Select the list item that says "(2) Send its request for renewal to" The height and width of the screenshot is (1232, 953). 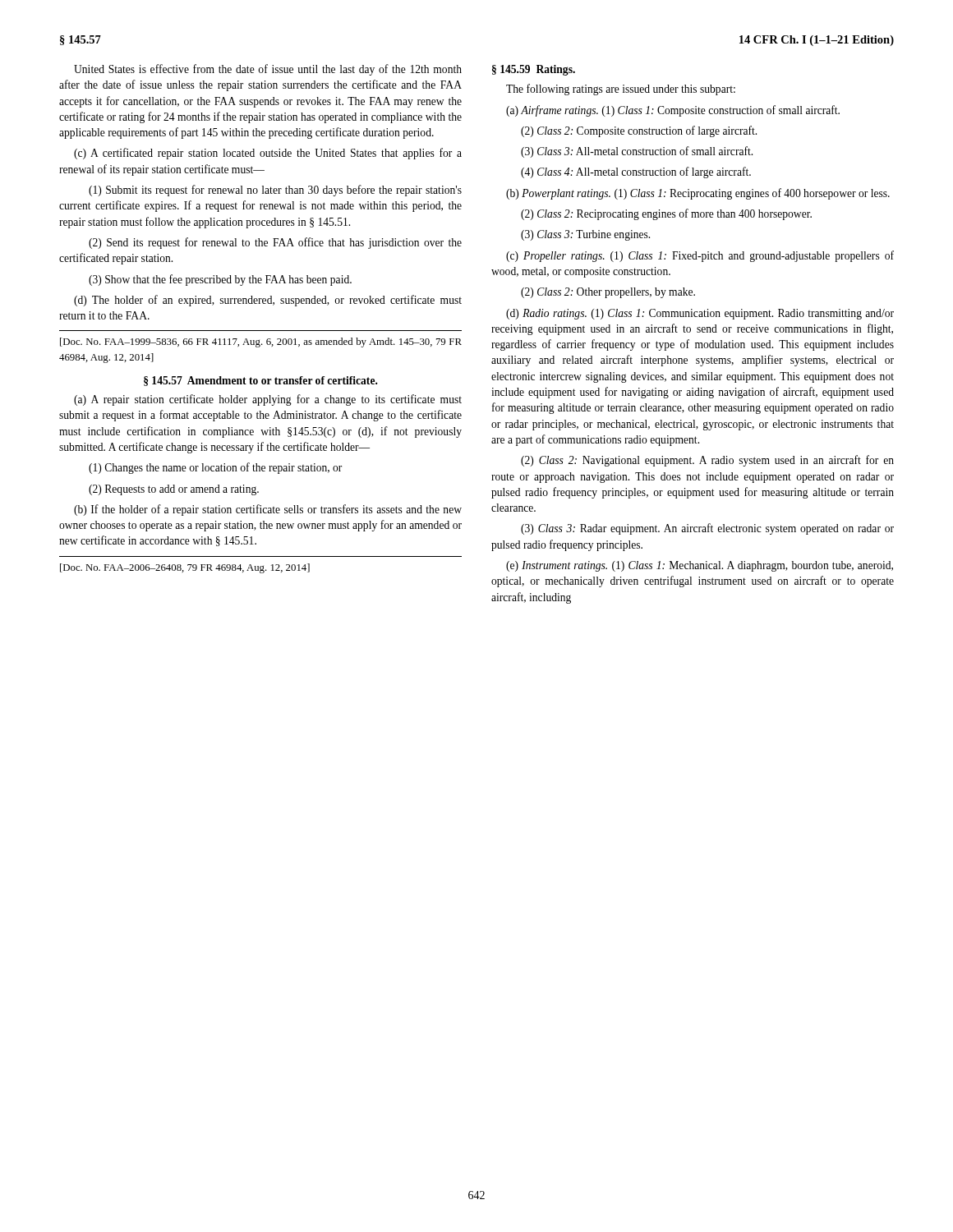pyautogui.click(x=260, y=251)
